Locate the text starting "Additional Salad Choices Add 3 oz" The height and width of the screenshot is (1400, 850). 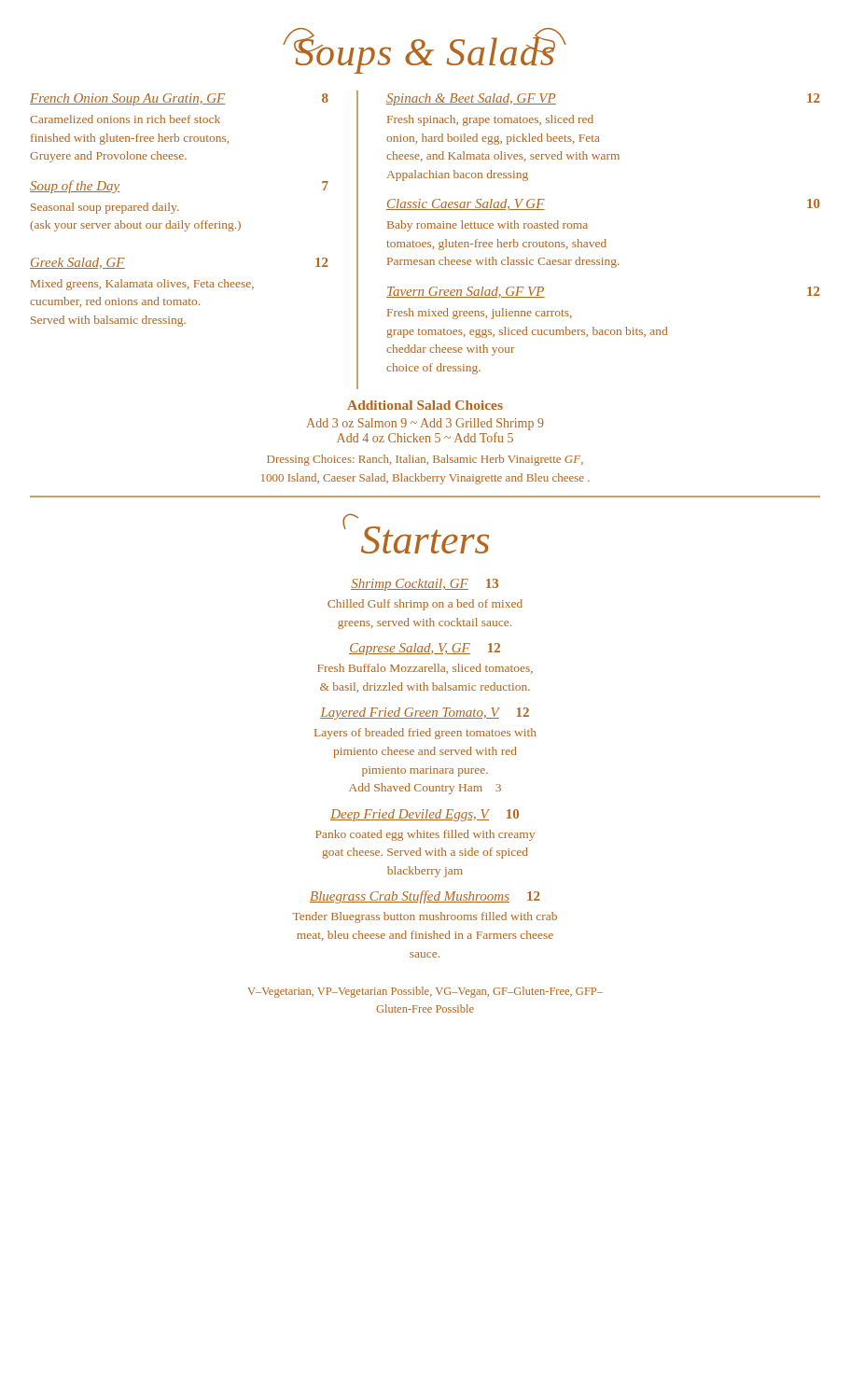point(425,422)
